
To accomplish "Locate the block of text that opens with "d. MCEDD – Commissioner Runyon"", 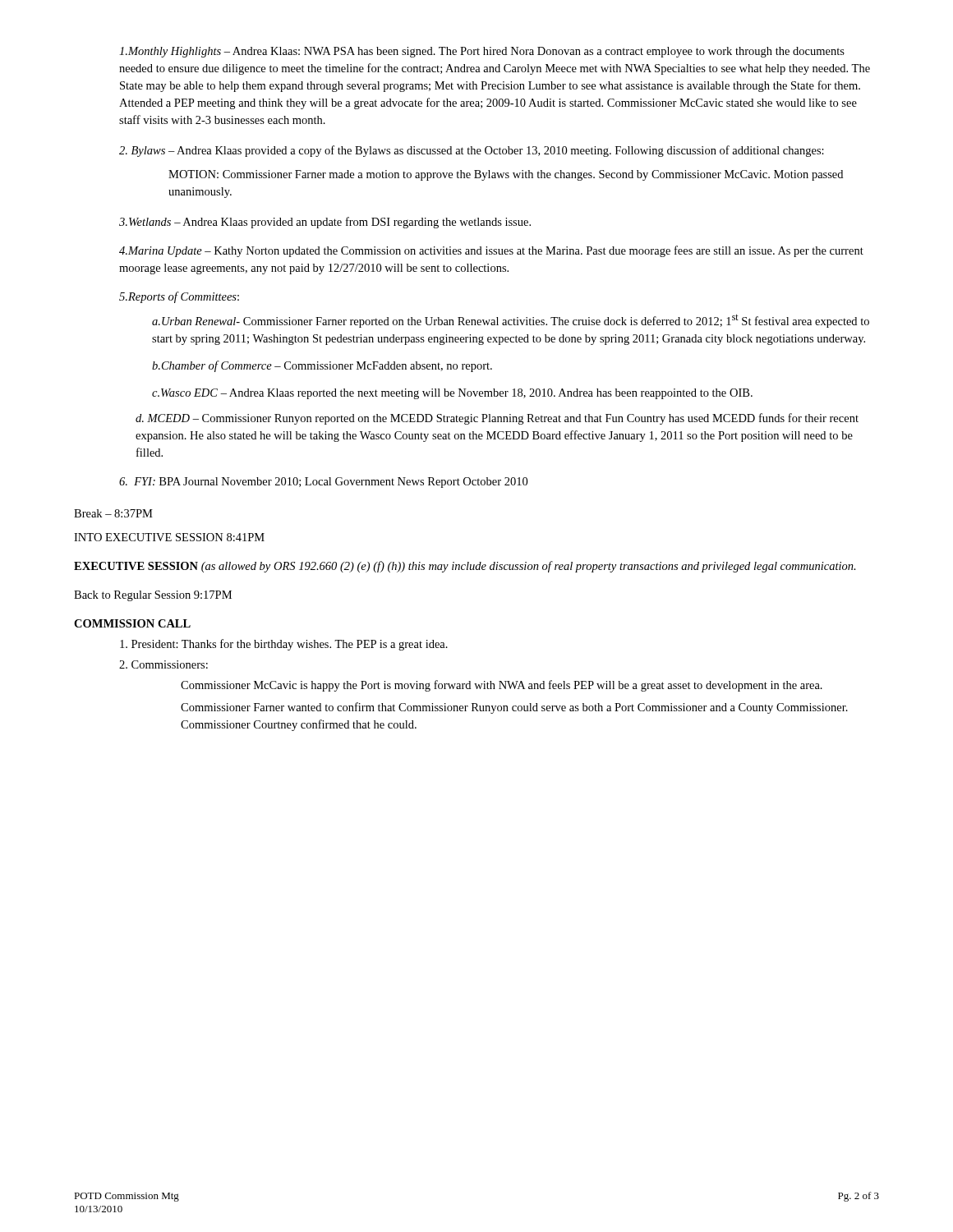I will (497, 435).
